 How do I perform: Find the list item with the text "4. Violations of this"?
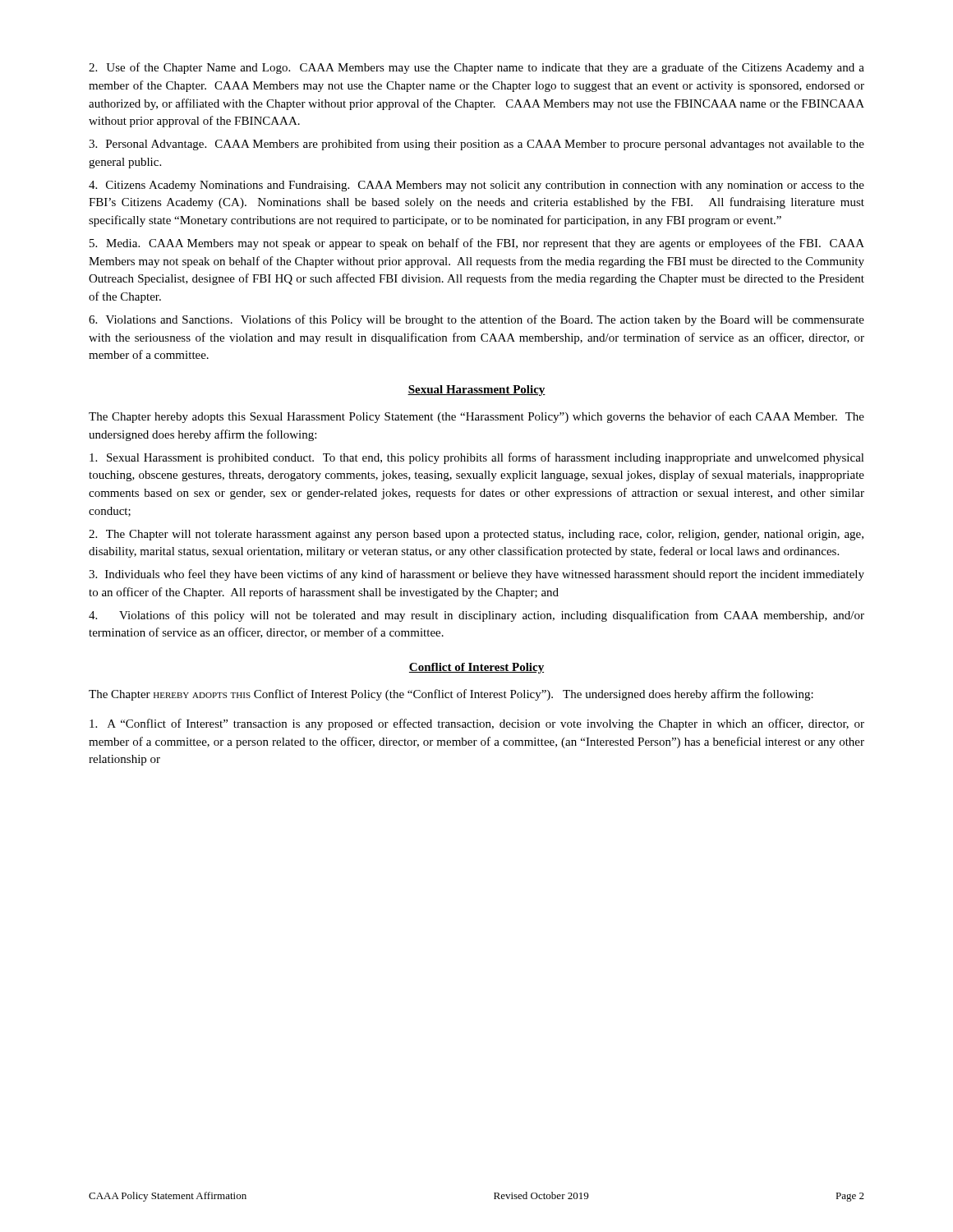click(x=476, y=624)
